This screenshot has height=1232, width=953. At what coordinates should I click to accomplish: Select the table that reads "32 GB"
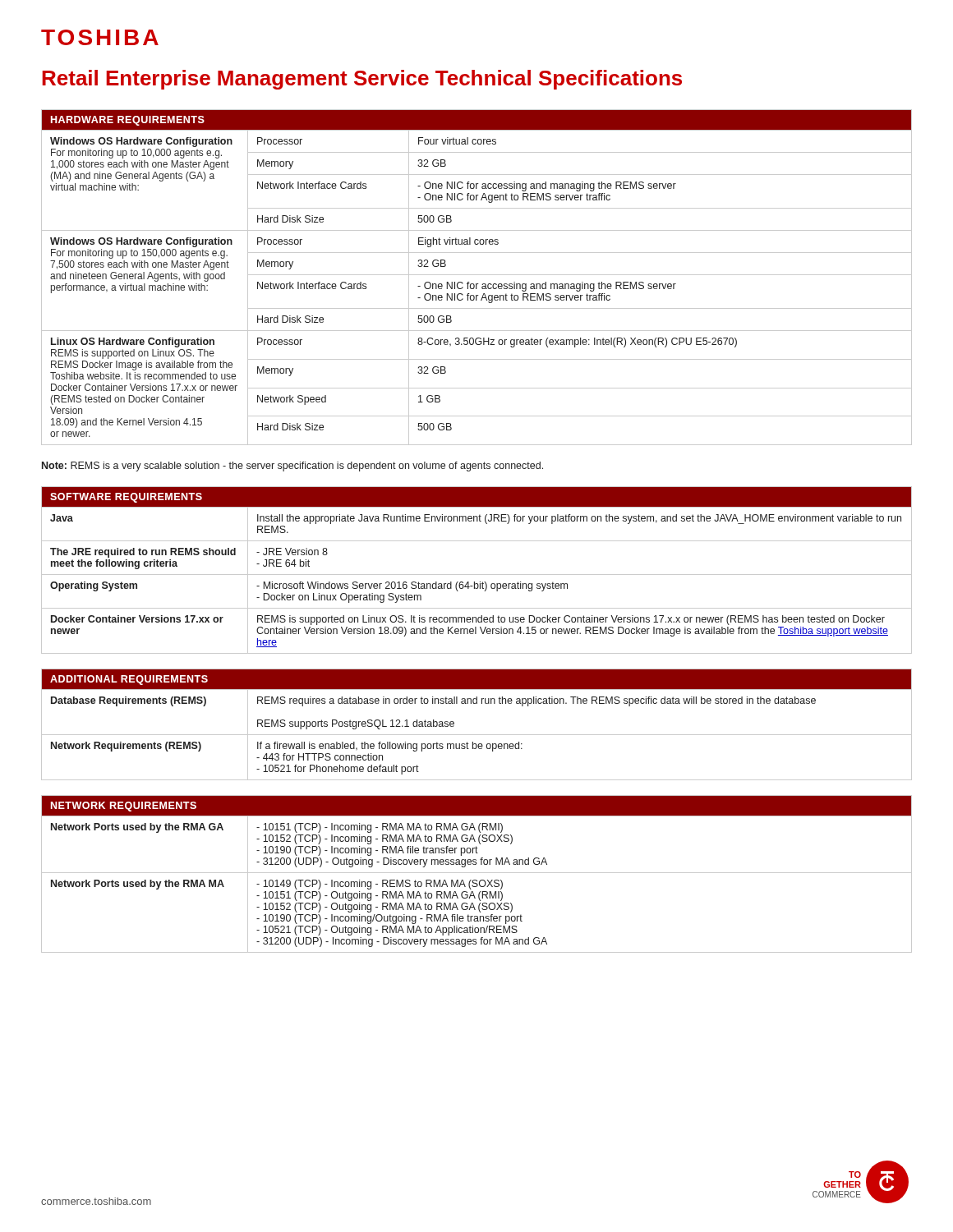coord(476,277)
